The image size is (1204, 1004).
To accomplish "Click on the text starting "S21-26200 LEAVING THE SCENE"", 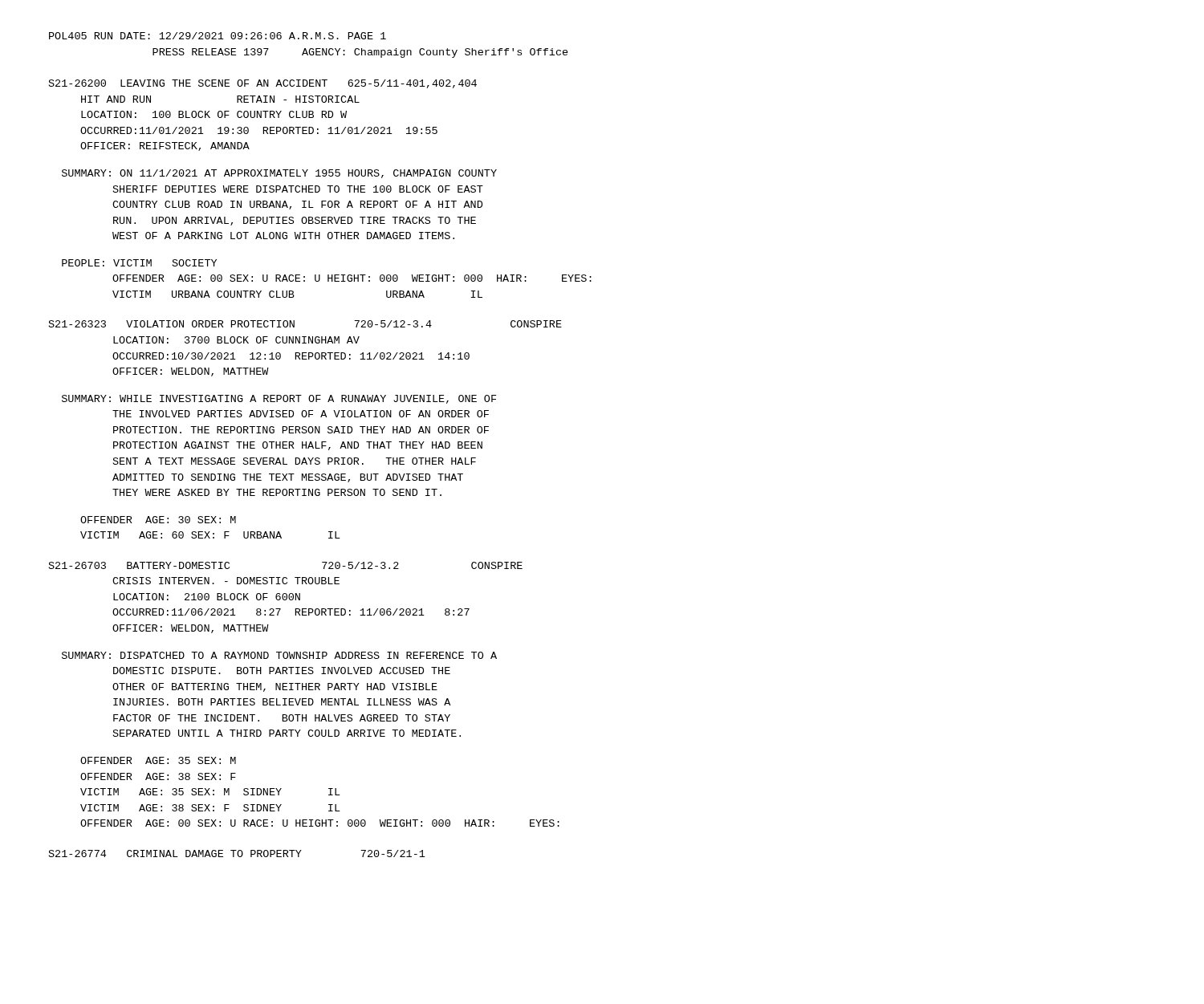I will [263, 84].
